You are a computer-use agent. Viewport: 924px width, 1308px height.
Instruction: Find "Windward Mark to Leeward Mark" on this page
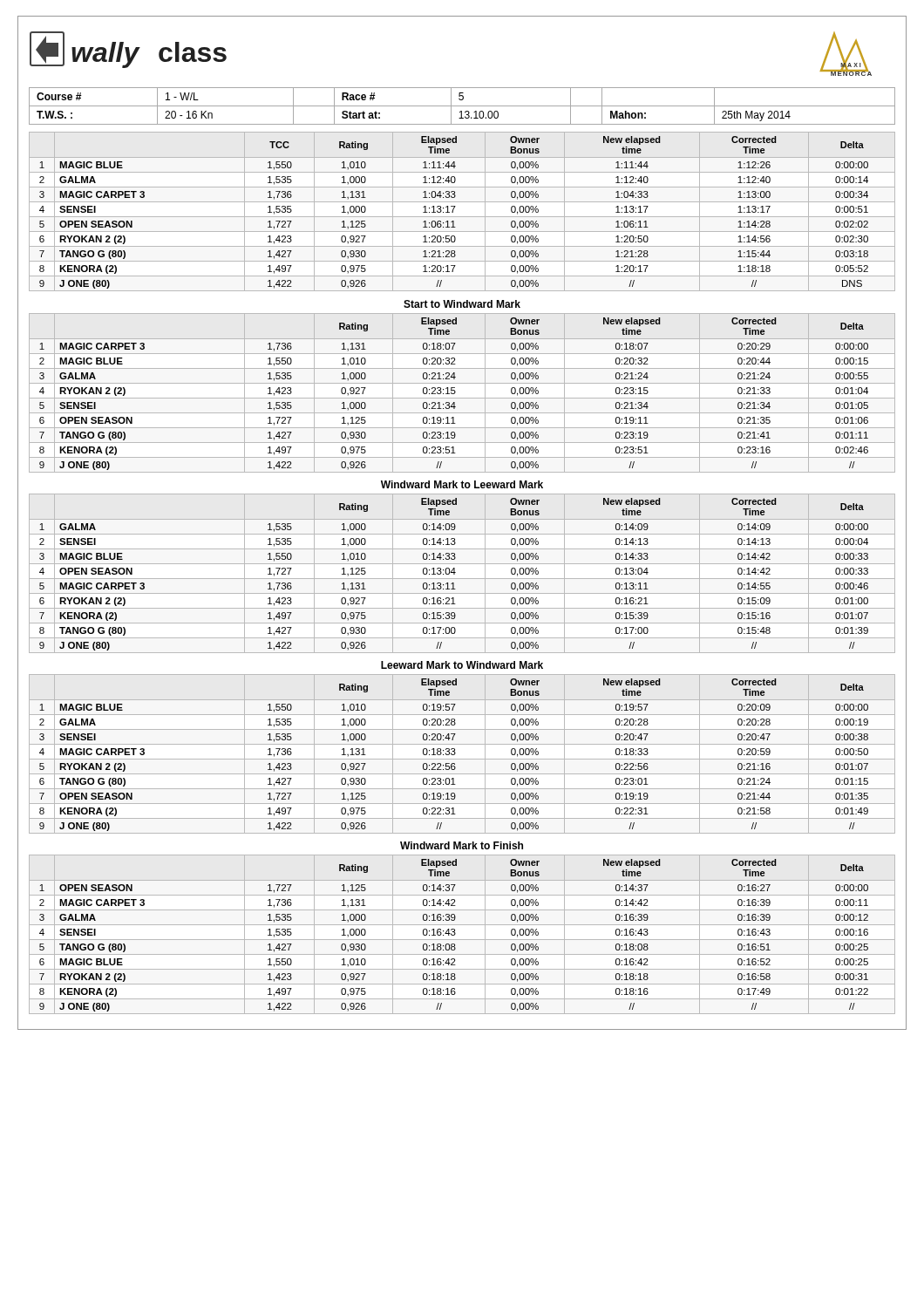point(462,485)
